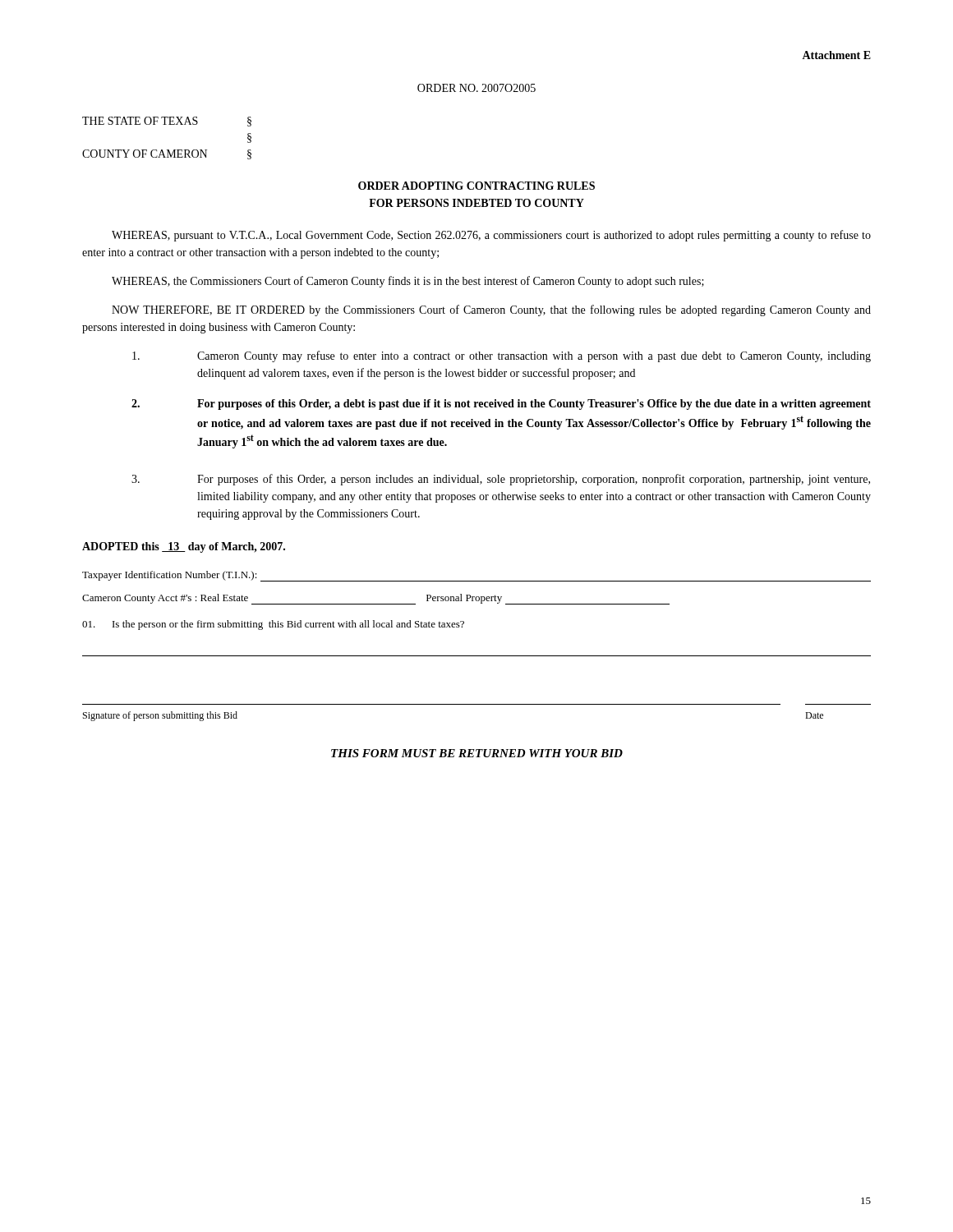The height and width of the screenshot is (1232, 953).
Task: Locate the text with the text "ADOPTED this 13 day of March, 2007."
Action: (x=184, y=547)
